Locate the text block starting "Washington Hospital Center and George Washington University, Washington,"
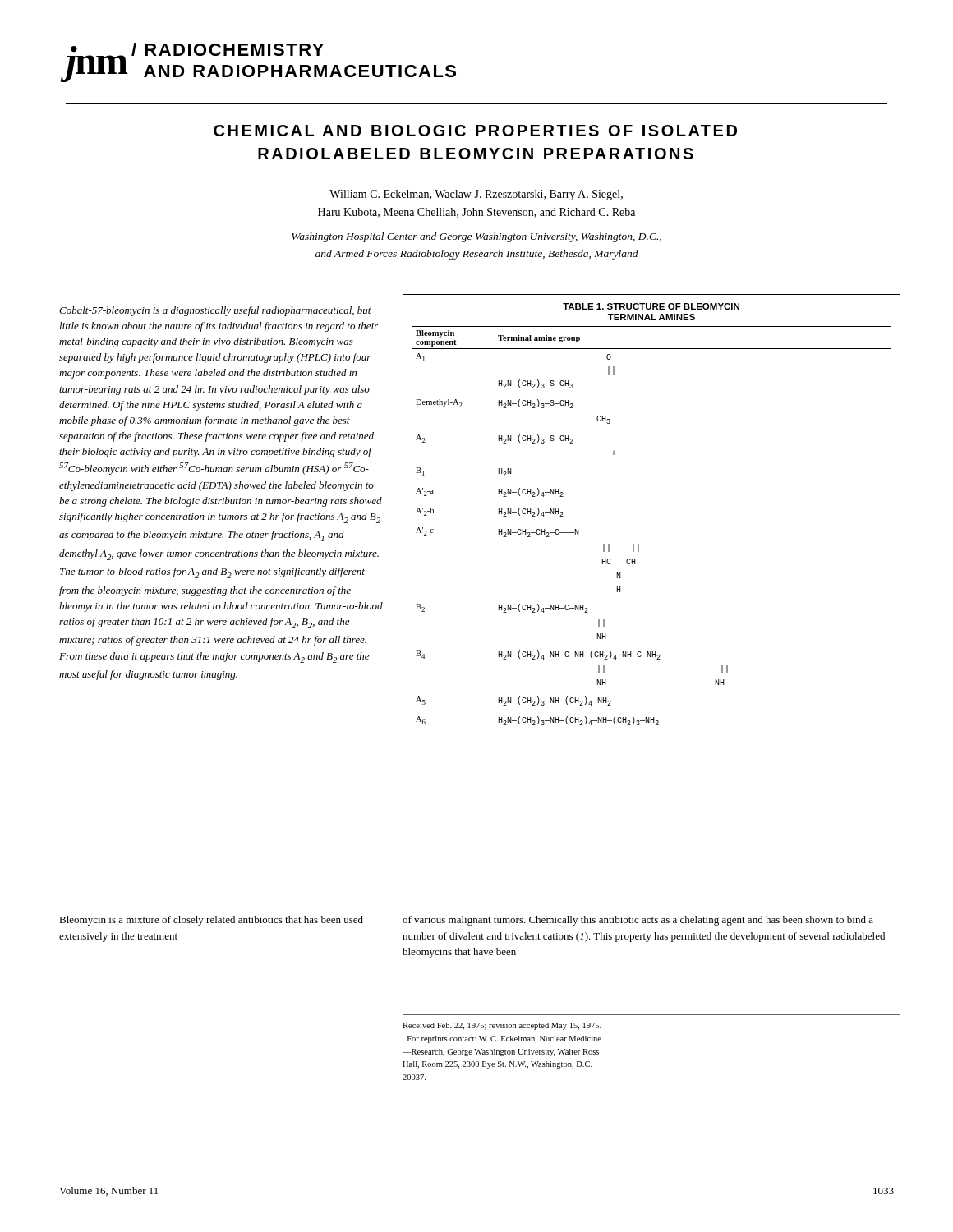The width and height of the screenshot is (953, 1232). tap(476, 245)
